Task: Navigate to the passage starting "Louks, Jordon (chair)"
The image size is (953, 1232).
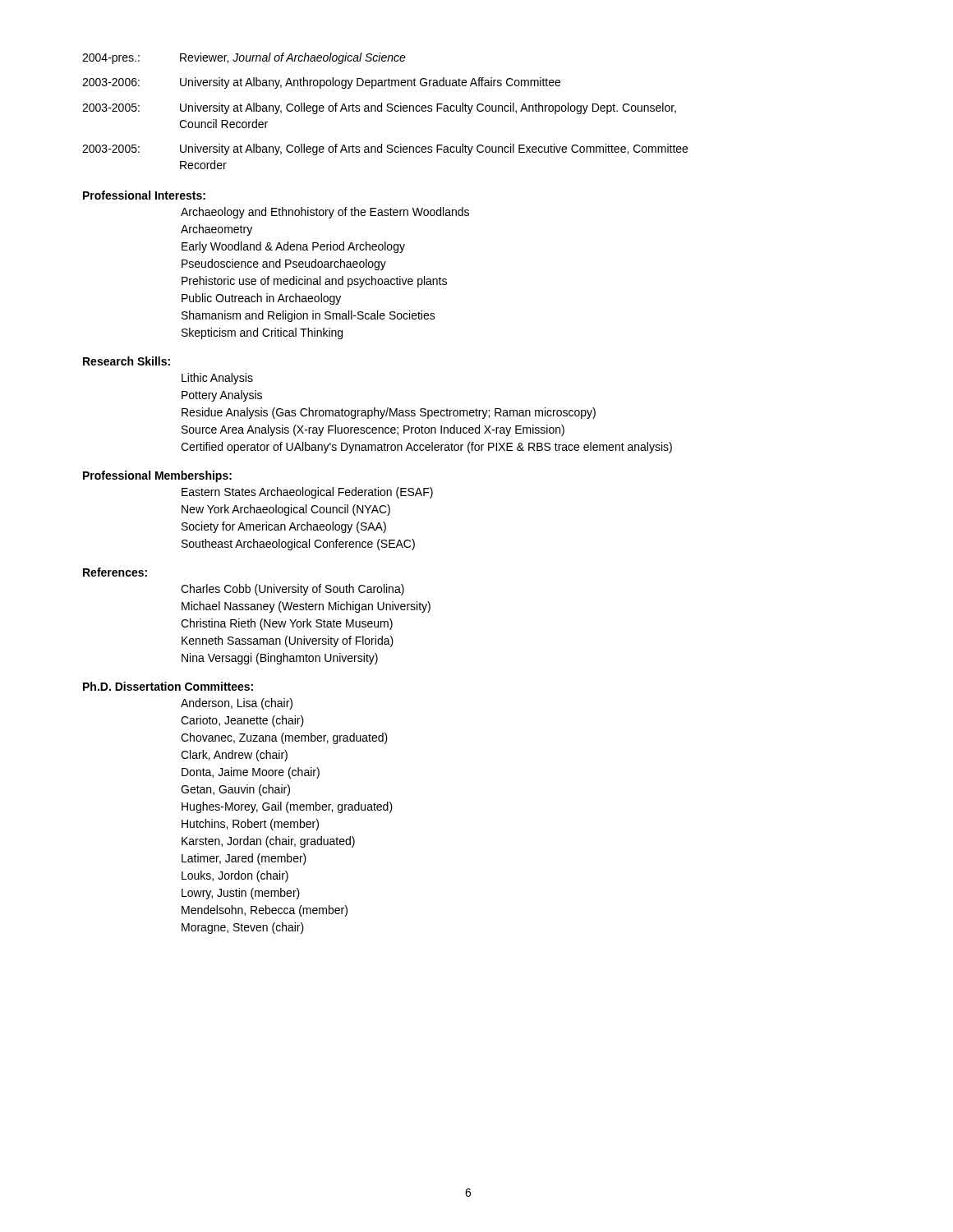Action: (235, 875)
